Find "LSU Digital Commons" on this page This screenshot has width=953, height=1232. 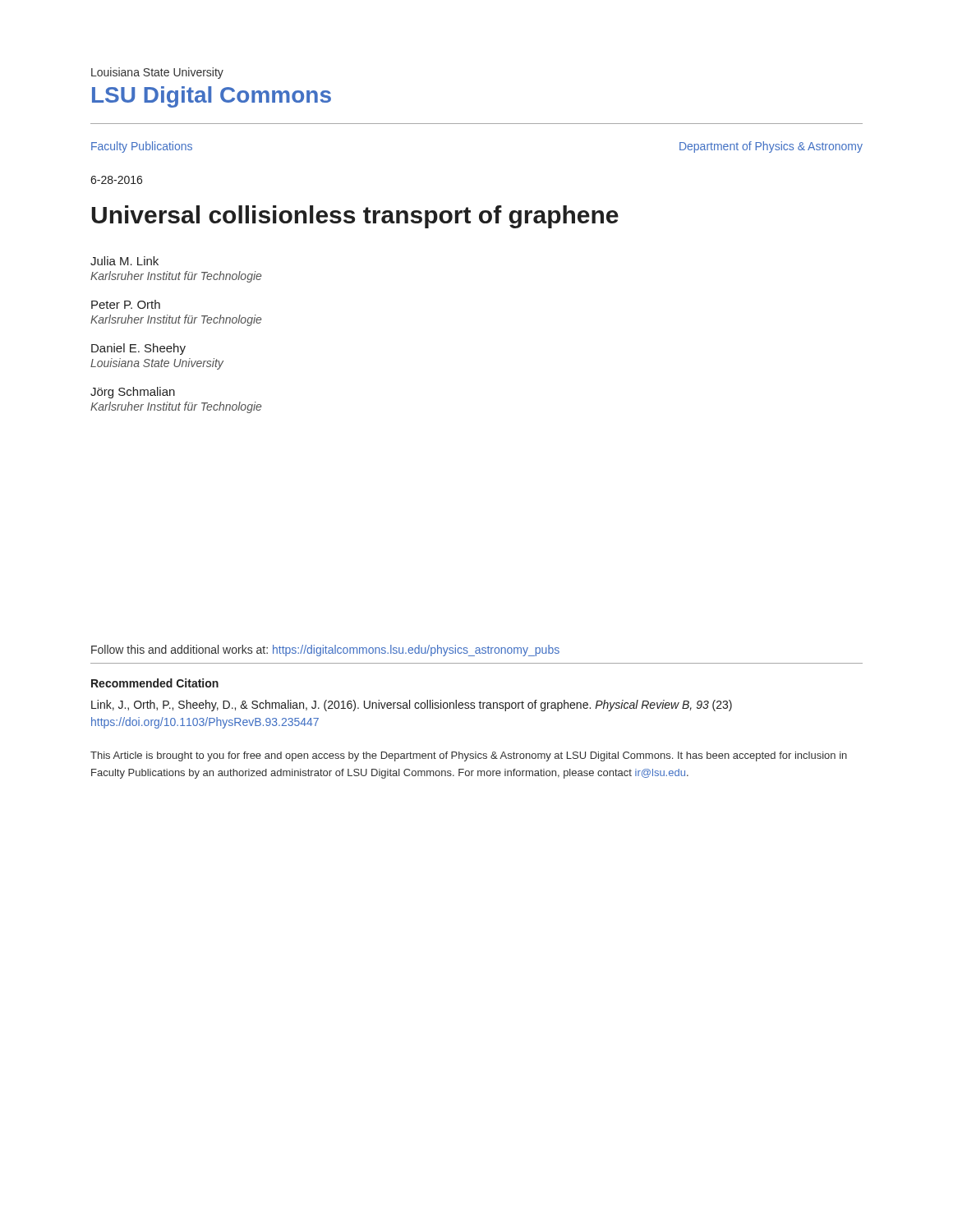click(211, 95)
